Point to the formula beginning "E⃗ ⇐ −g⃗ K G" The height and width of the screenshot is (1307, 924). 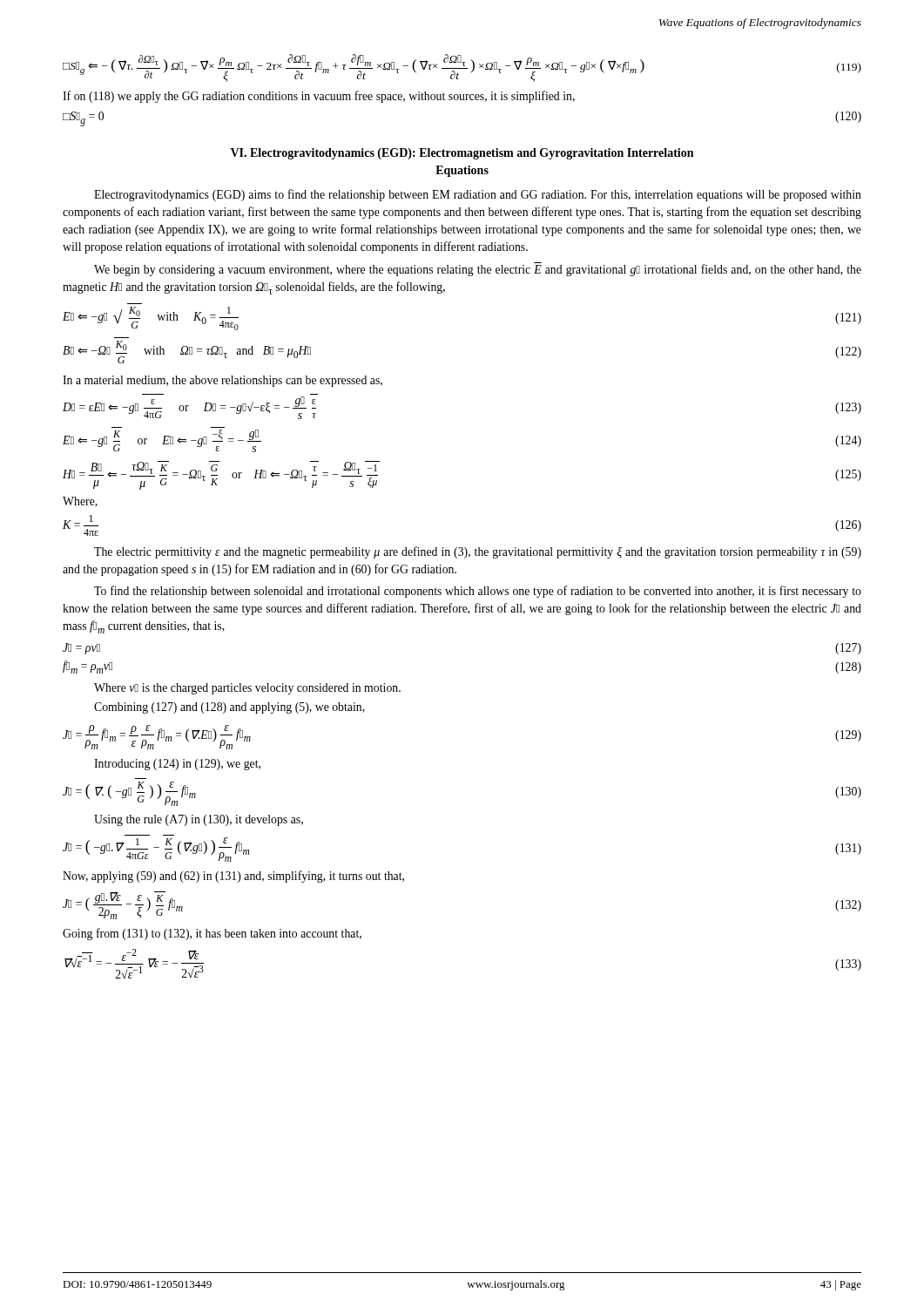tap(199, 440)
